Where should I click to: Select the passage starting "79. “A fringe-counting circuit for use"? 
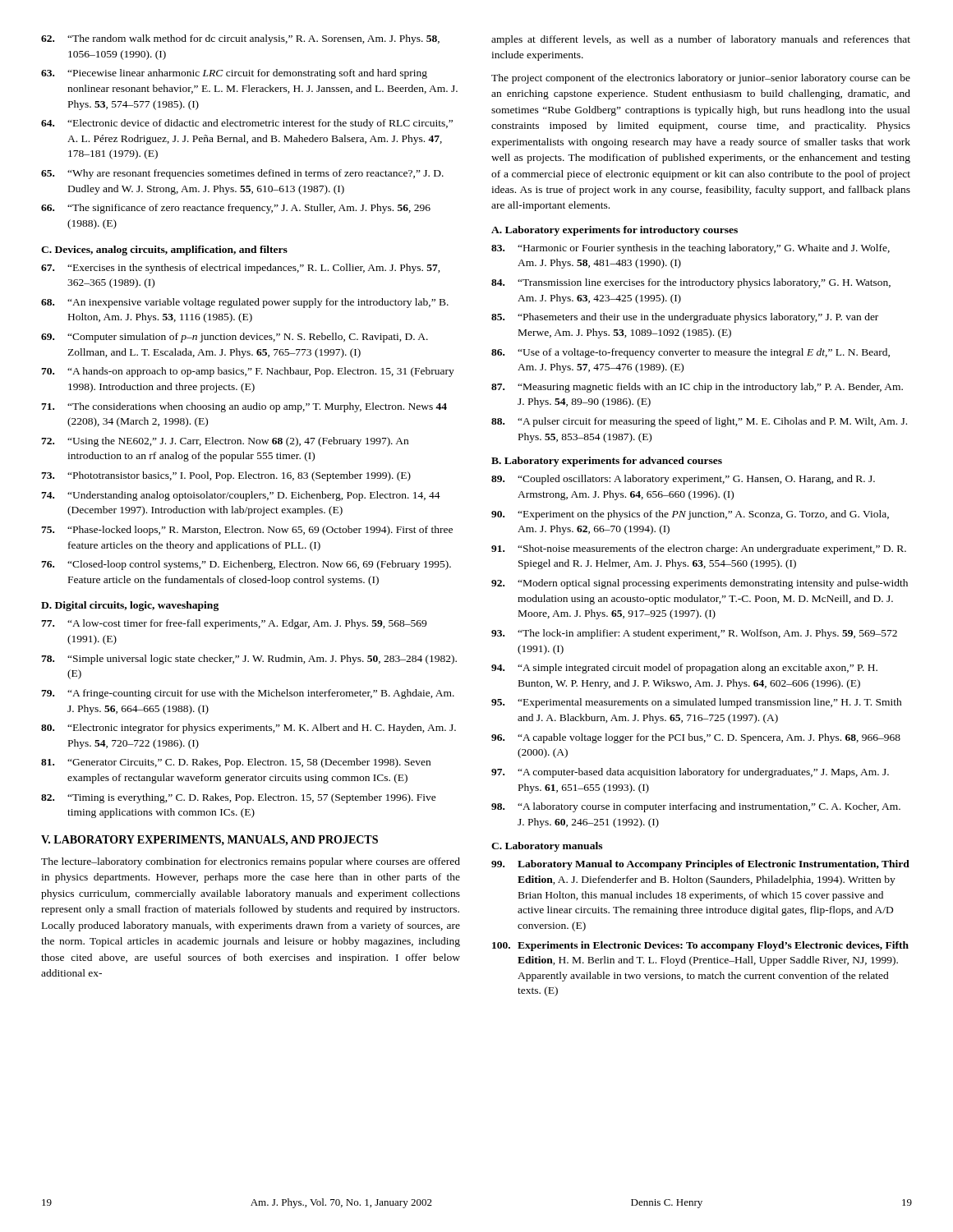tap(251, 701)
